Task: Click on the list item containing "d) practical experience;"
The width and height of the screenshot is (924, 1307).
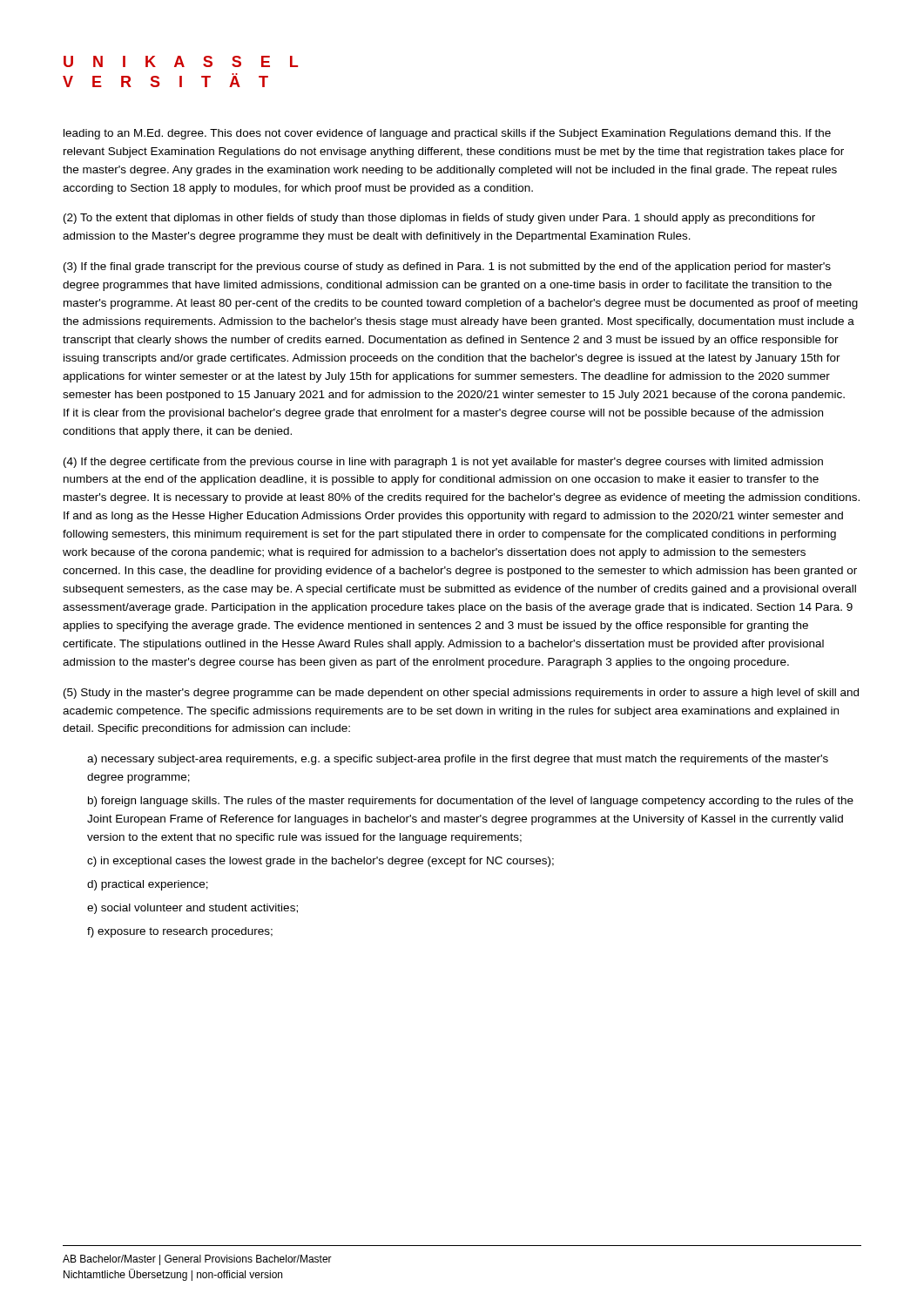Action: coord(148,884)
